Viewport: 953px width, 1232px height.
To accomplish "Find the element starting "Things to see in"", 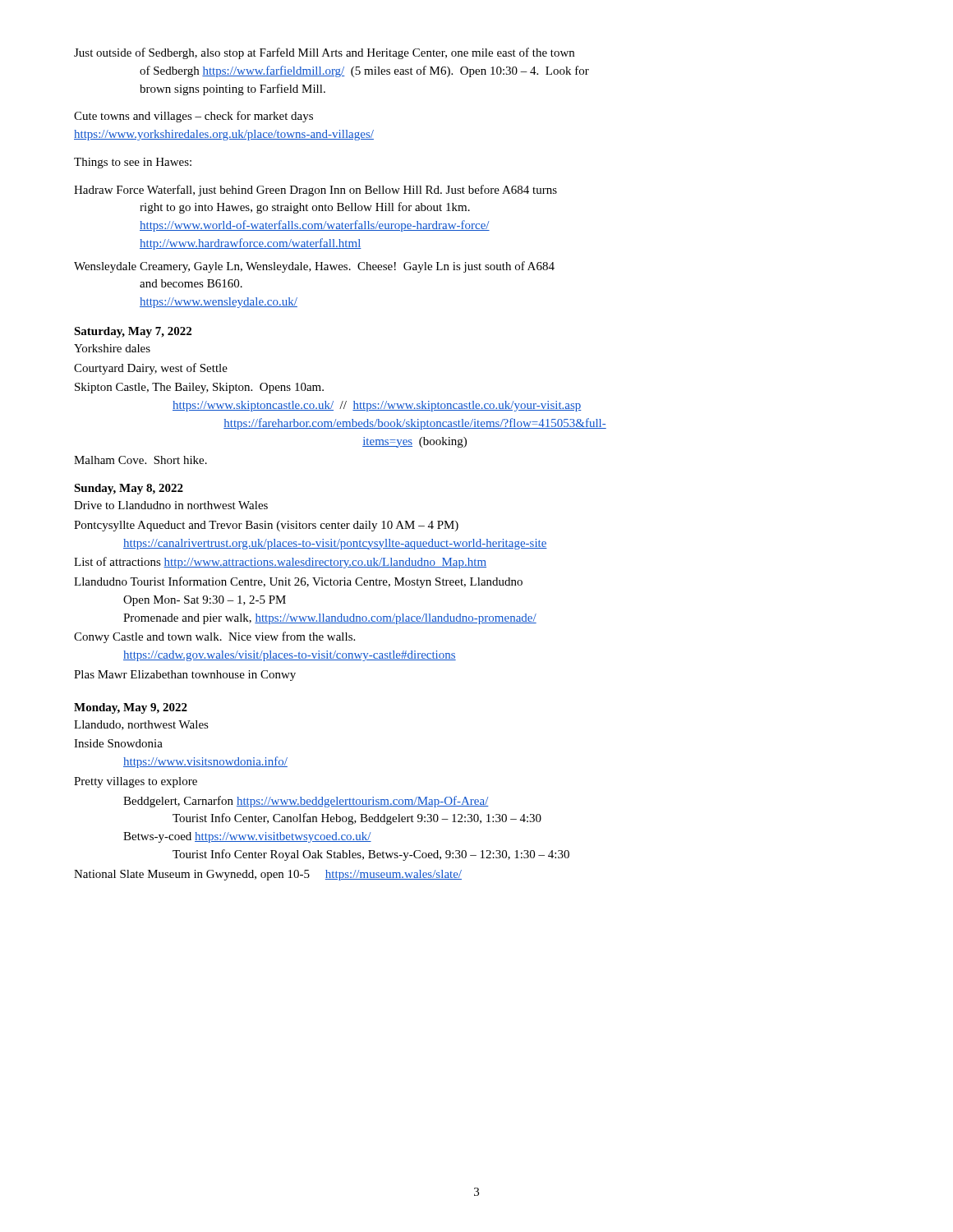I will coord(133,162).
